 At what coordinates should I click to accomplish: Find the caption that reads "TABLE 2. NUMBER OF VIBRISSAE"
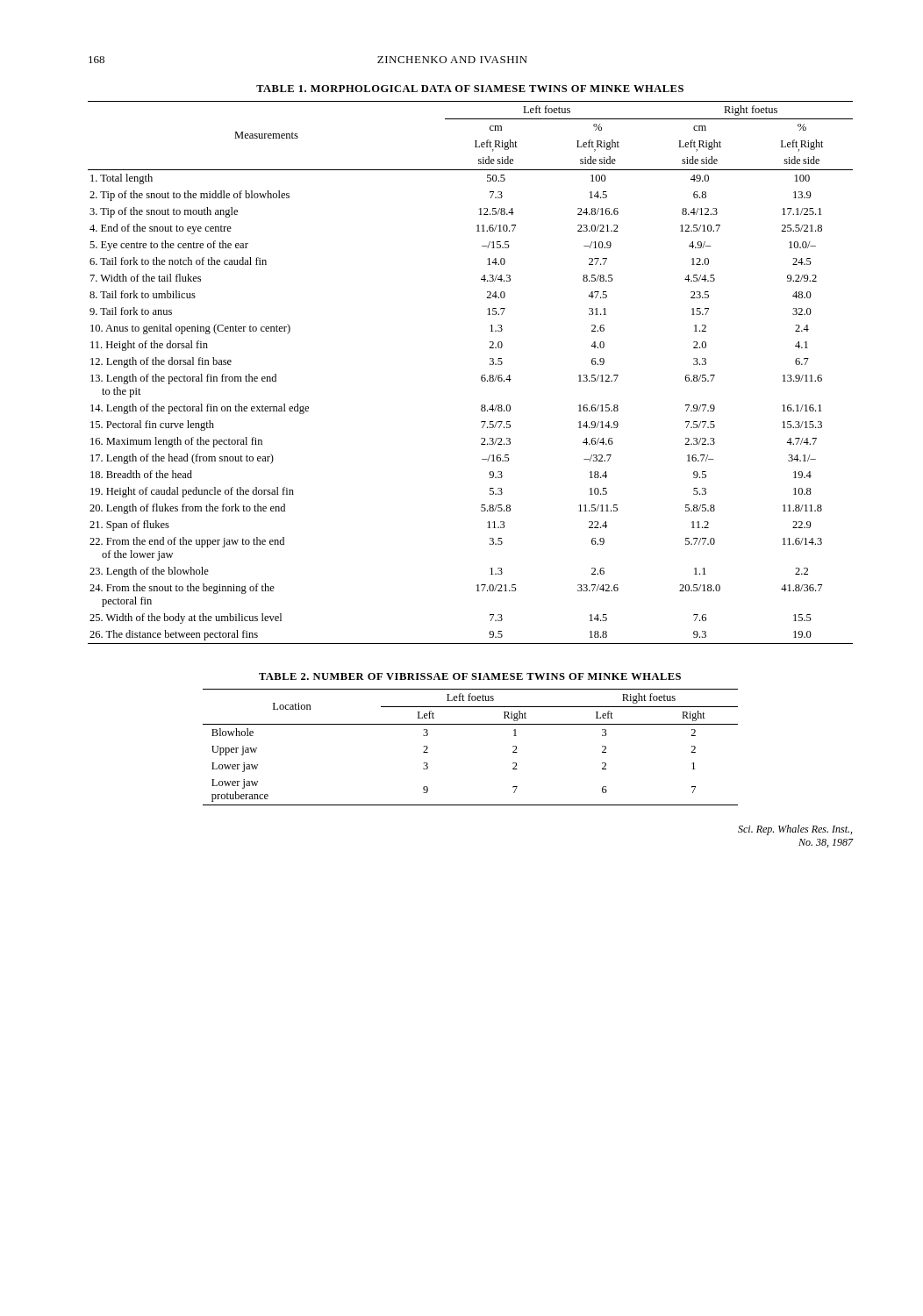470,677
